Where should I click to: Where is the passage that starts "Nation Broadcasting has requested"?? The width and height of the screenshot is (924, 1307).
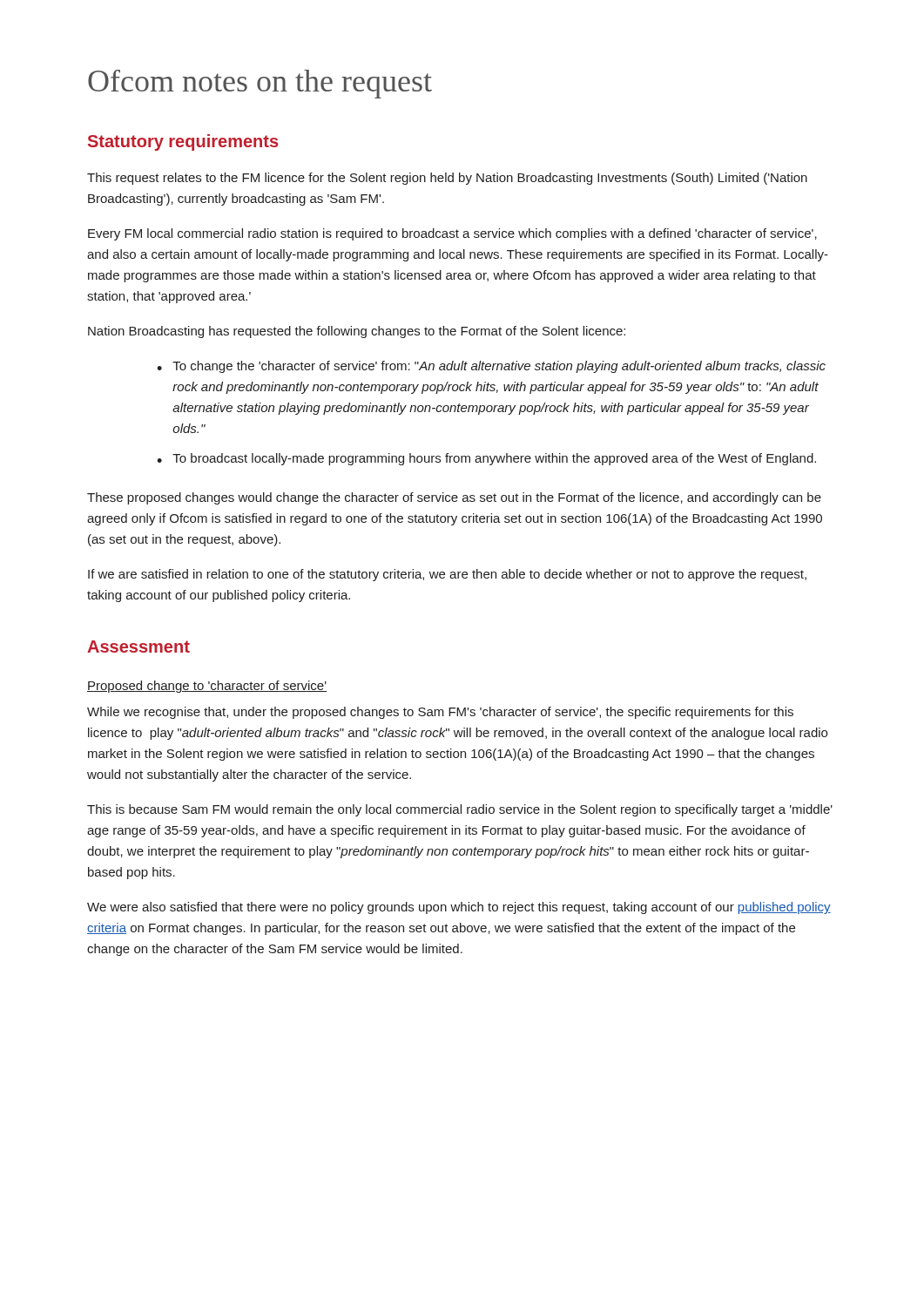[x=357, y=331]
